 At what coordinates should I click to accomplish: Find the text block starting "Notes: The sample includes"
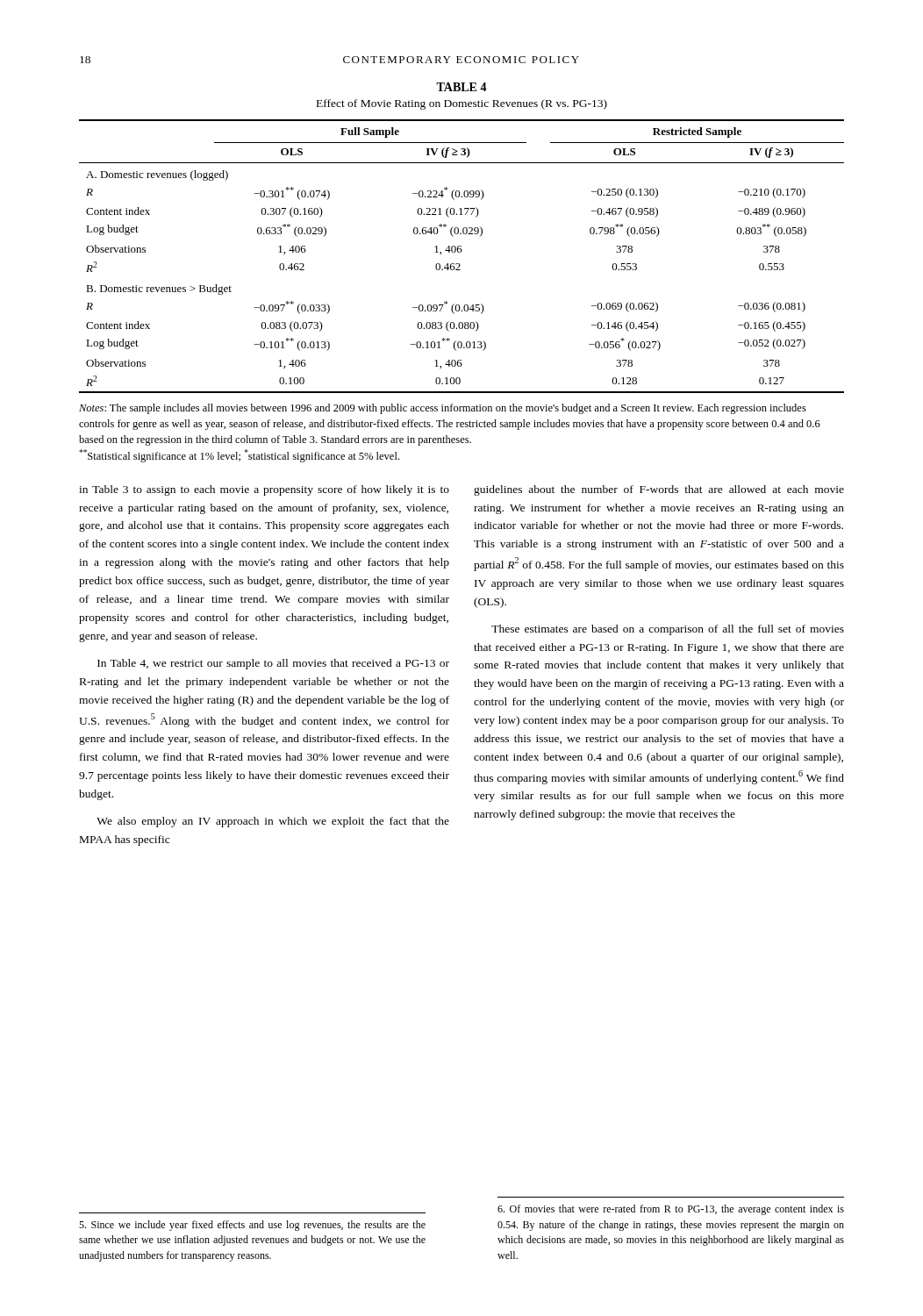click(450, 432)
